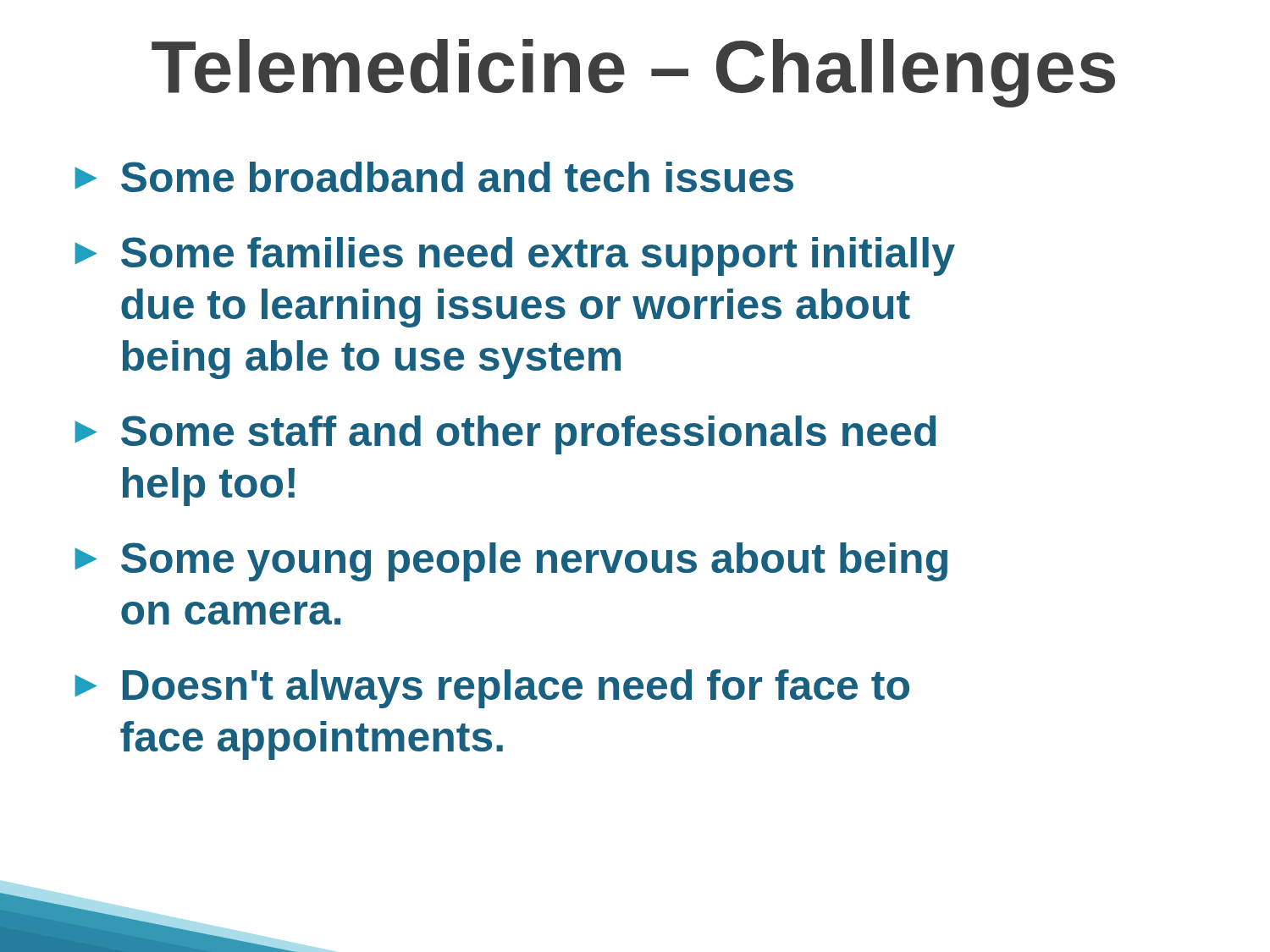Click the passage that begins "► Some families need extra support initiallydue to"
Viewport: 1270px width, 952px height.
coord(511,305)
